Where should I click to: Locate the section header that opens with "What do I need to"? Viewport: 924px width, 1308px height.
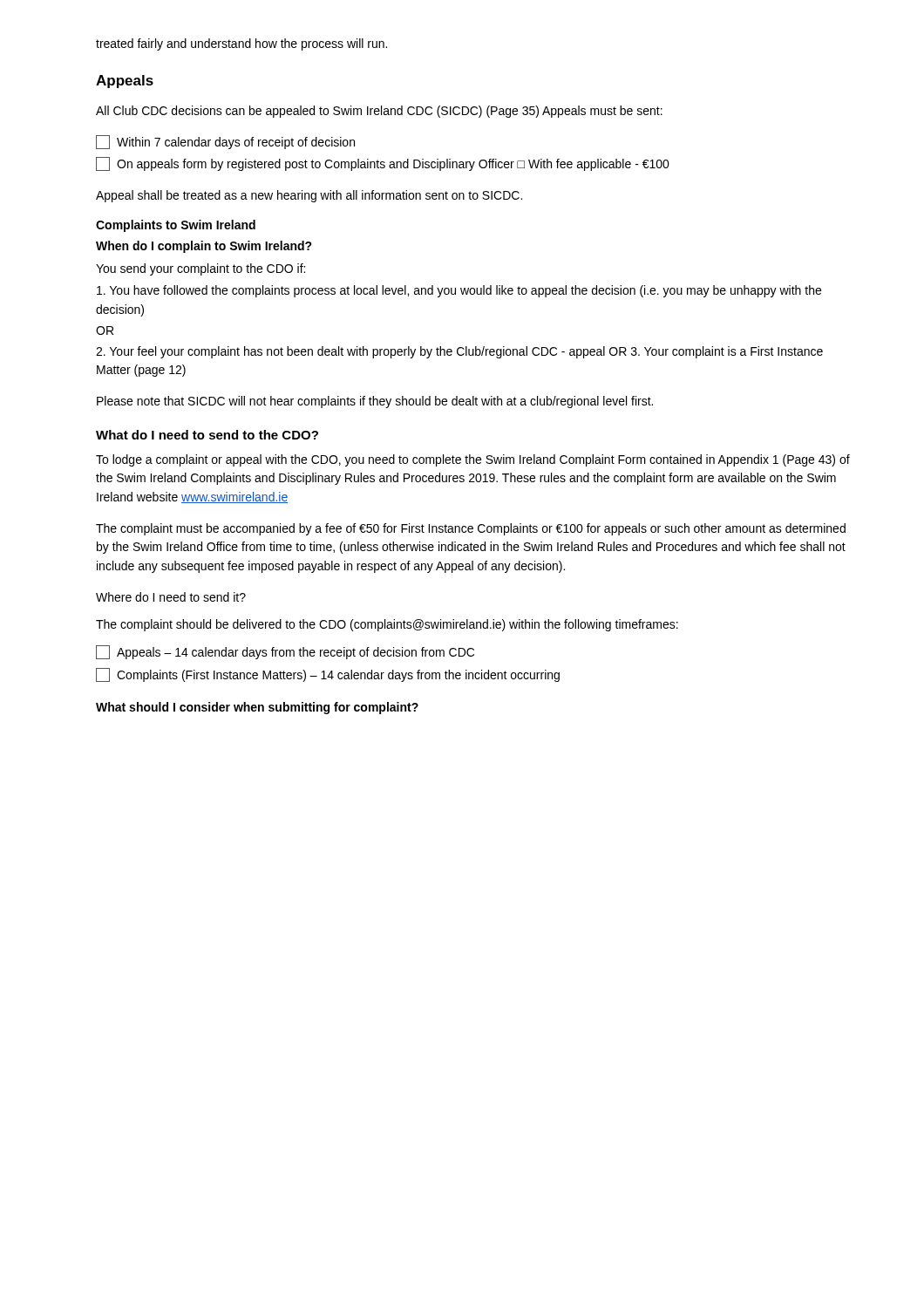click(207, 434)
